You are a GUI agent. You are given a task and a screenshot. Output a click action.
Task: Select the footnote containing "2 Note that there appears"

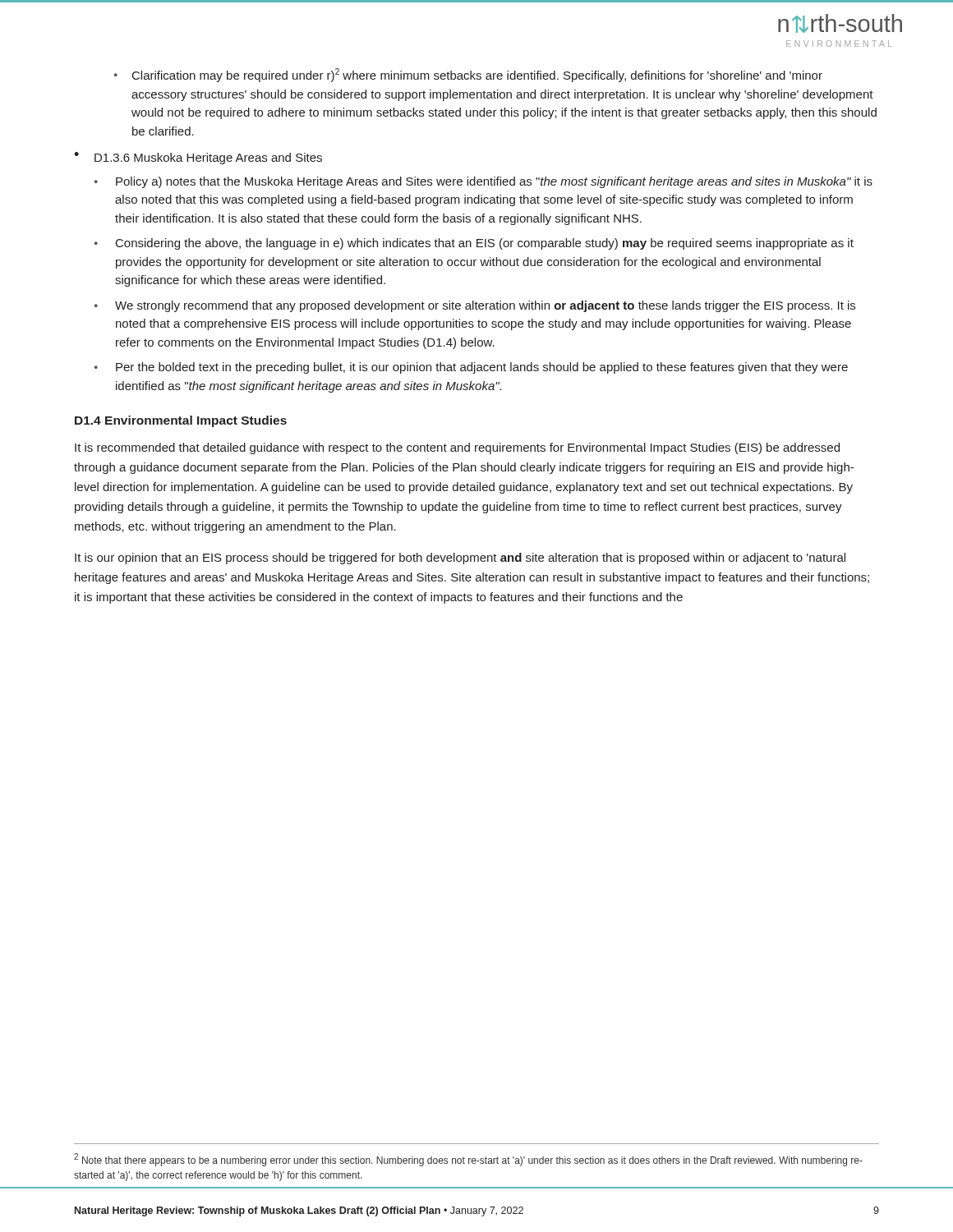pyautogui.click(x=476, y=1167)
